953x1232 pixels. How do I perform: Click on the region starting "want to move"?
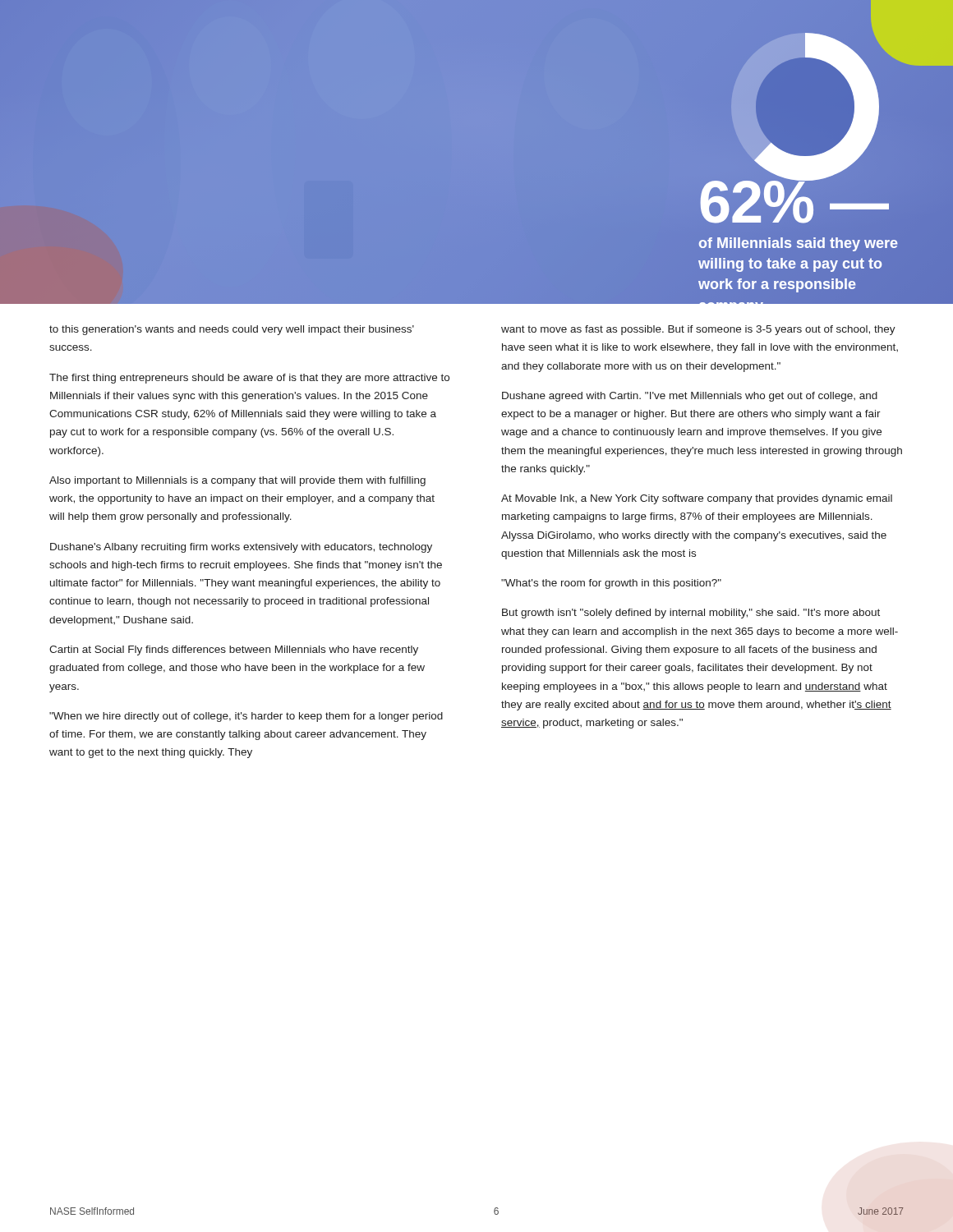[x=700, y=347]
